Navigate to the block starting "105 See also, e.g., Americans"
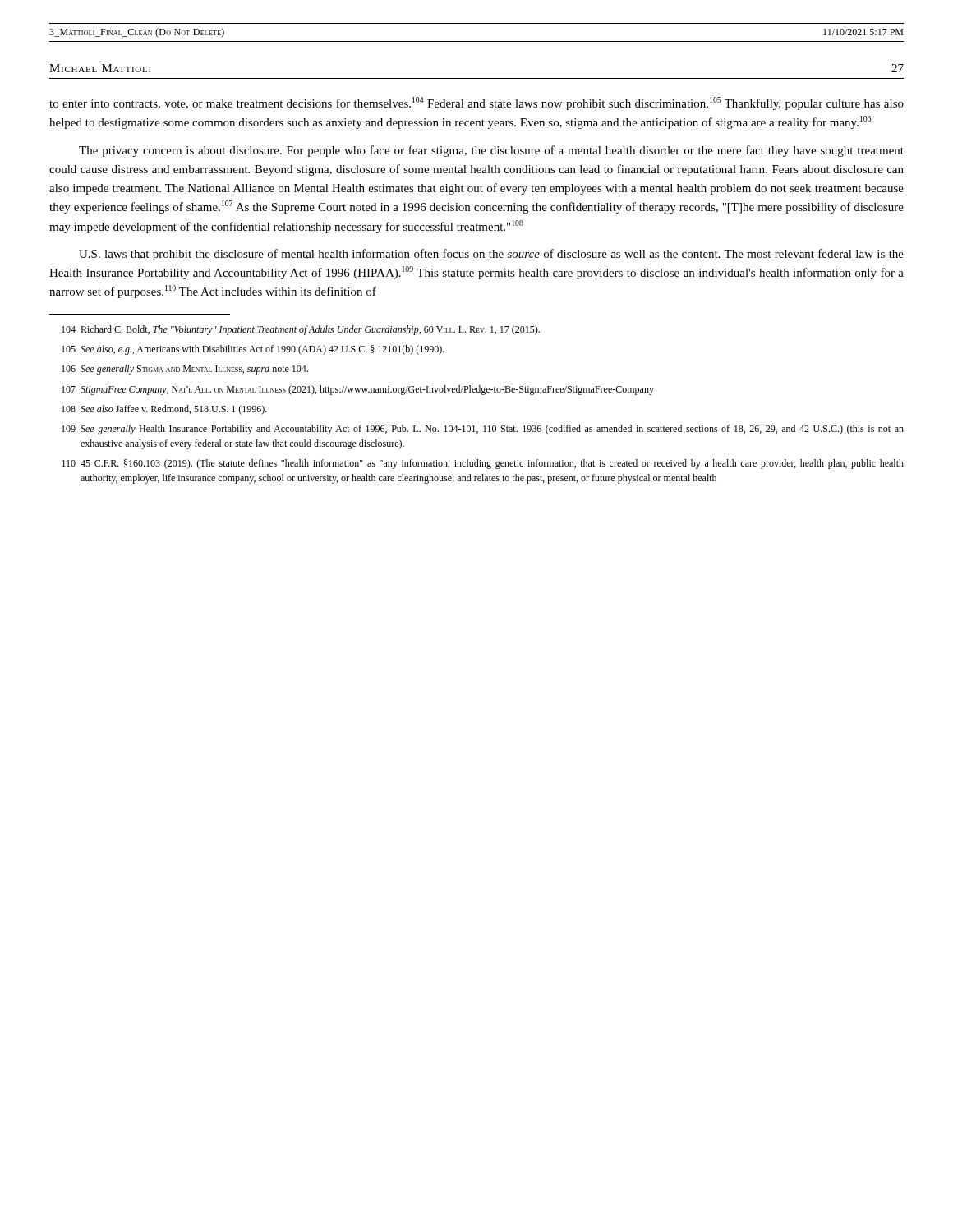 (x=253, y=350)
